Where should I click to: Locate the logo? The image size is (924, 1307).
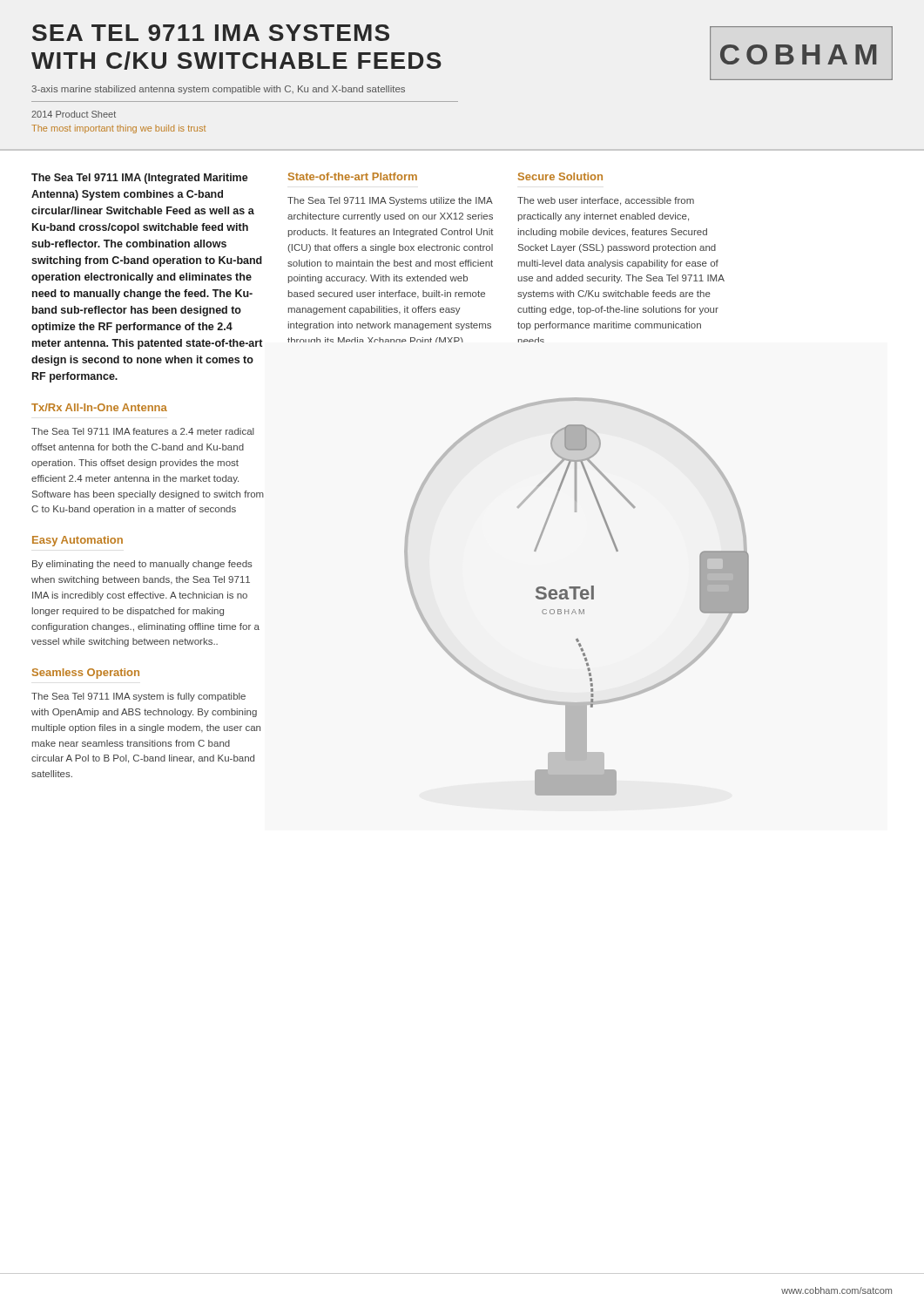tap(801, 50)
